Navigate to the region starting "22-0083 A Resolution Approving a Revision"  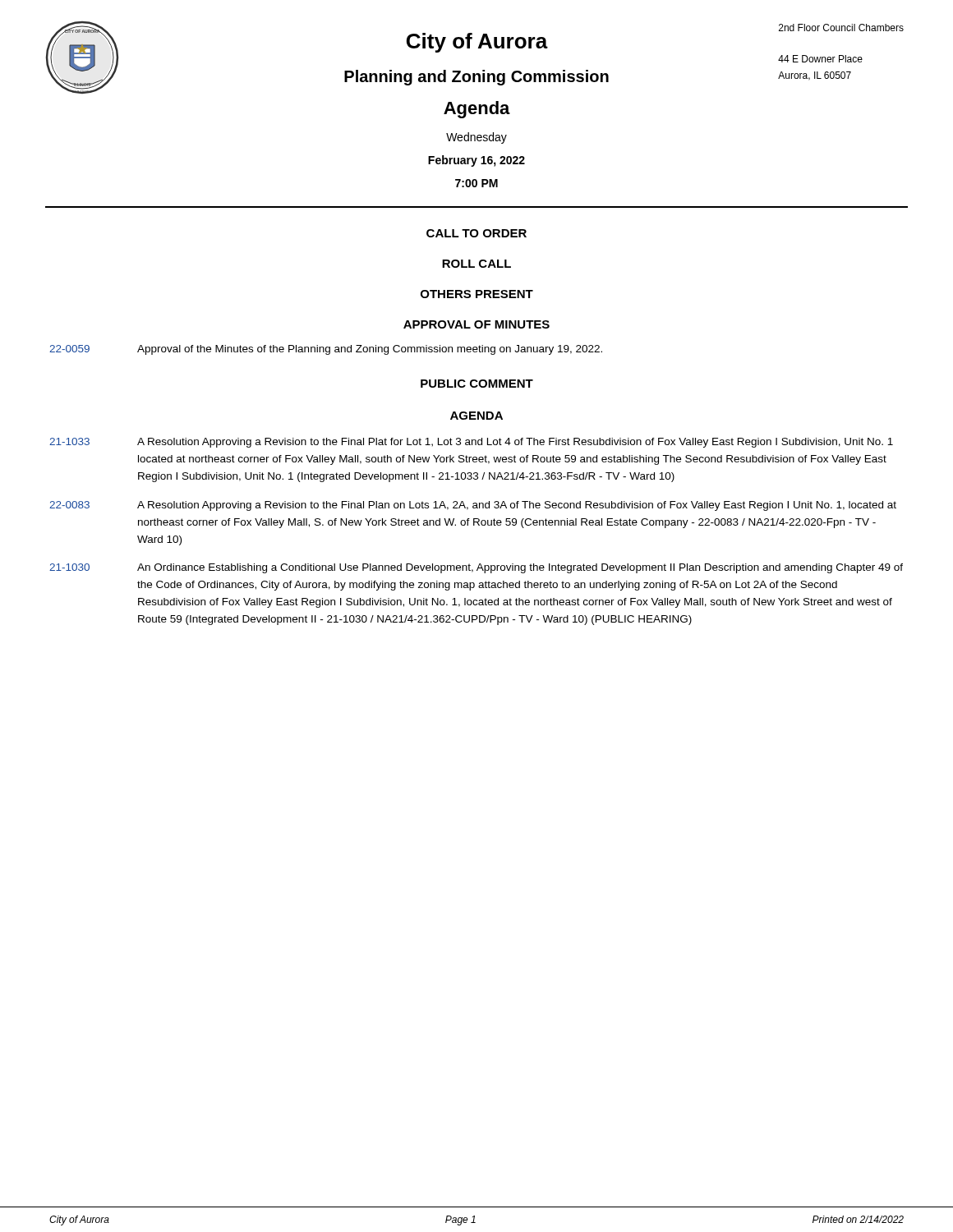[x=476, y=522]
